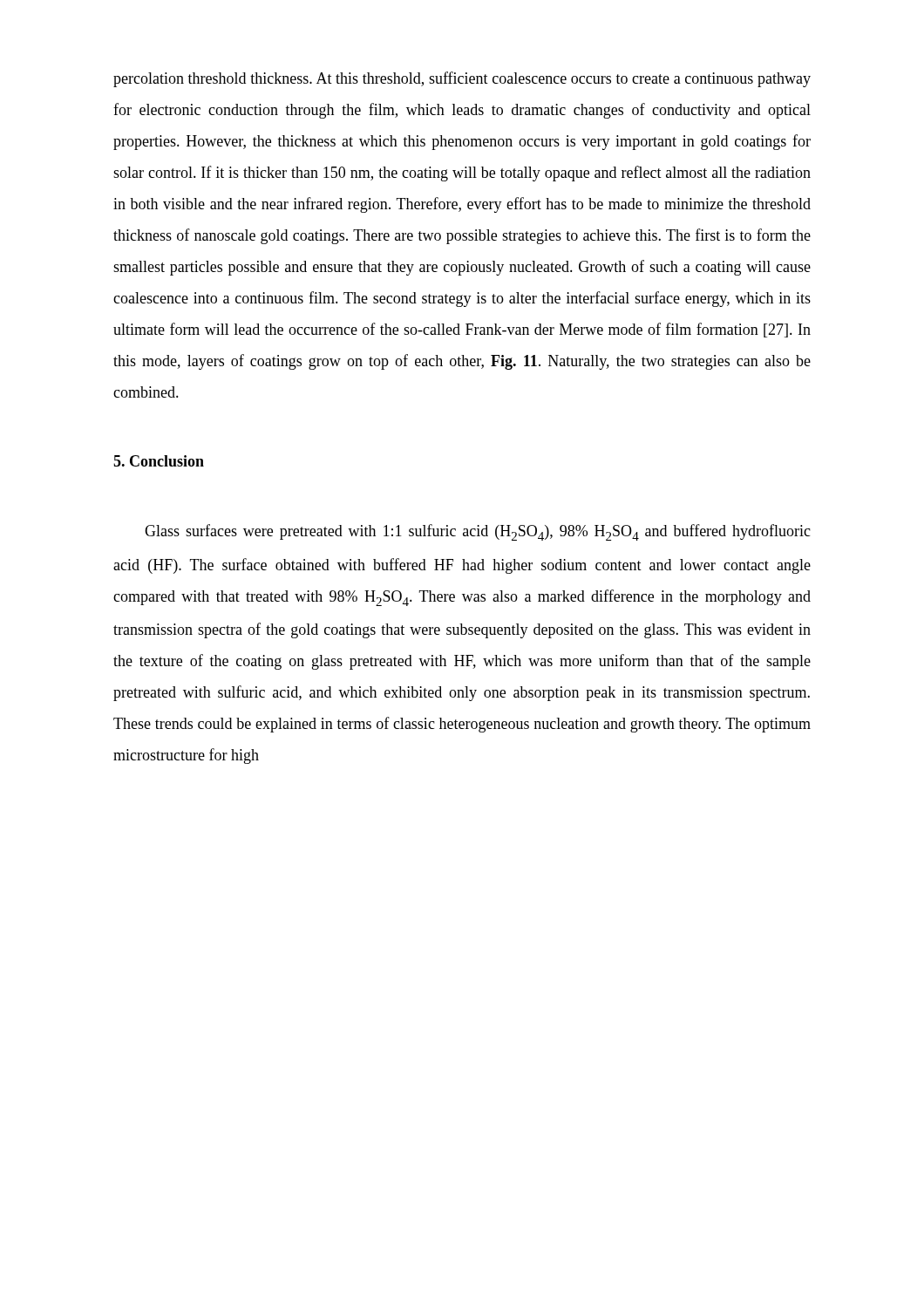Click on the text block that says "percolation threshold thickness. At this threshold,"
The image size is (924, 1308).
coord(462,235)
